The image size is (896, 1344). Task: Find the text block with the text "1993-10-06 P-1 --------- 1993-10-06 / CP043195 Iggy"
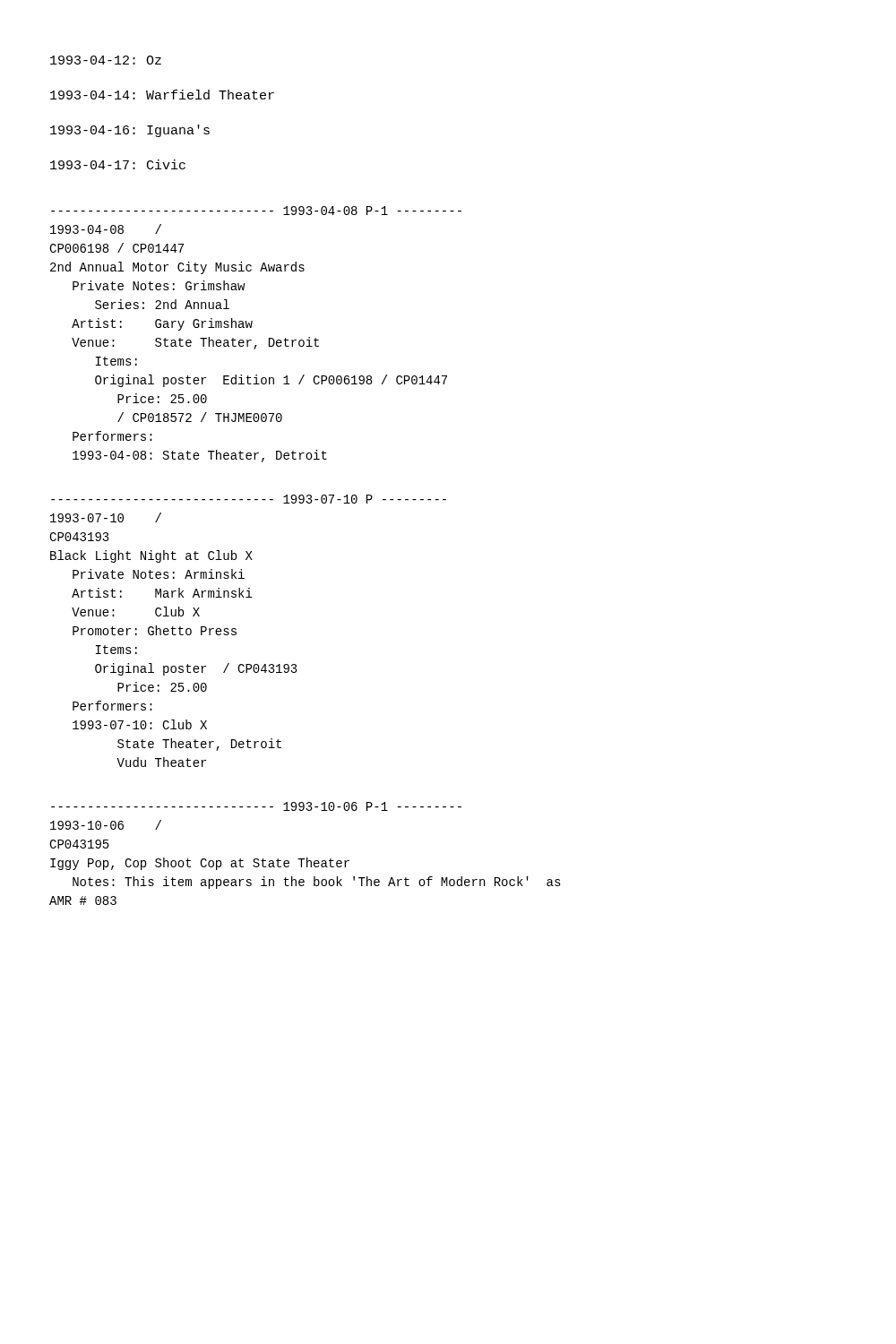(x=305, y=854)
